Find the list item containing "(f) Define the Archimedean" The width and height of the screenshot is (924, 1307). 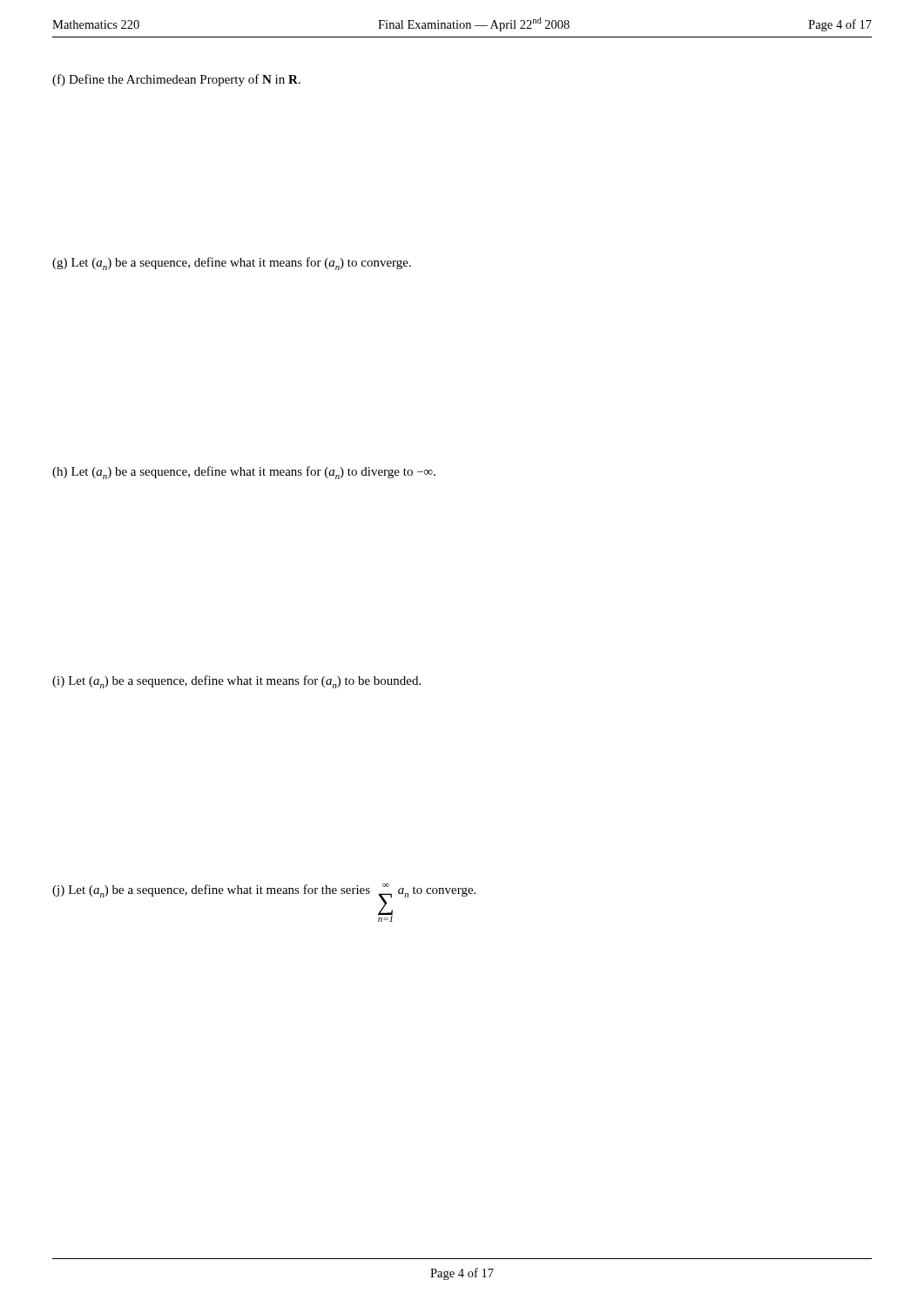coord(176,80)
